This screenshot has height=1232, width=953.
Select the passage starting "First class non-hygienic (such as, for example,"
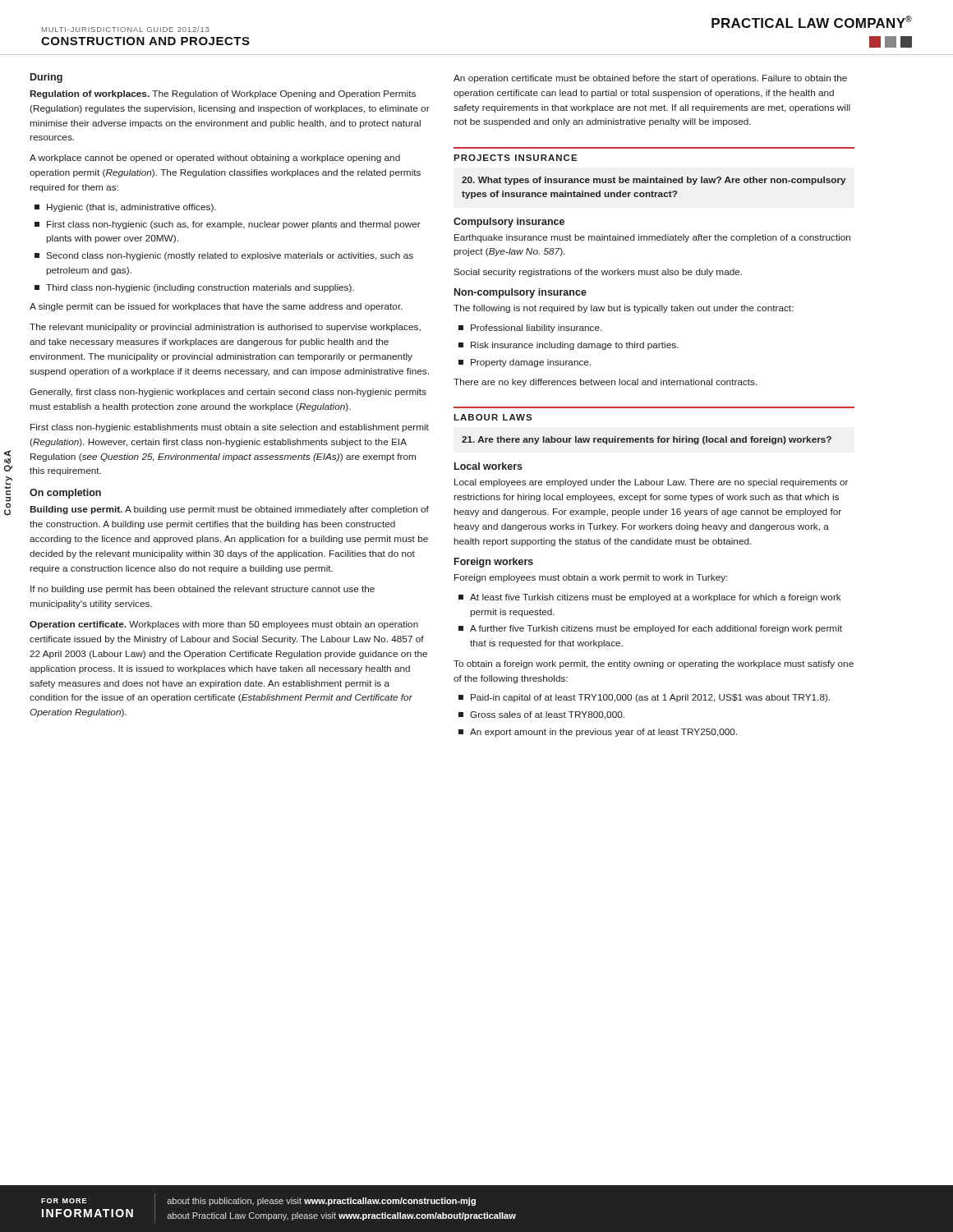232,232
